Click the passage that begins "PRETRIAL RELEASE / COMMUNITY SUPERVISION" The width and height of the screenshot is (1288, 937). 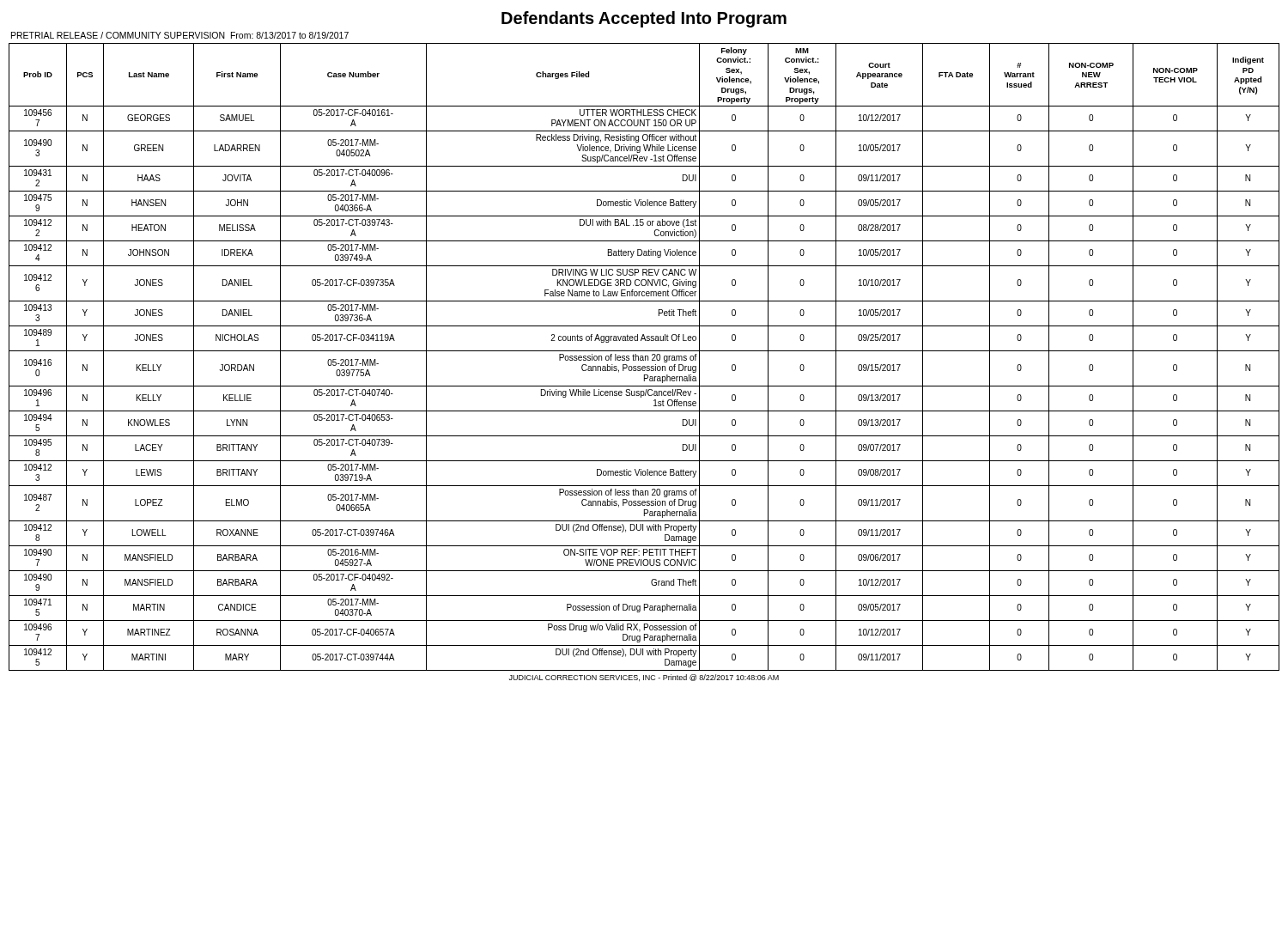(x=180, y=35)
